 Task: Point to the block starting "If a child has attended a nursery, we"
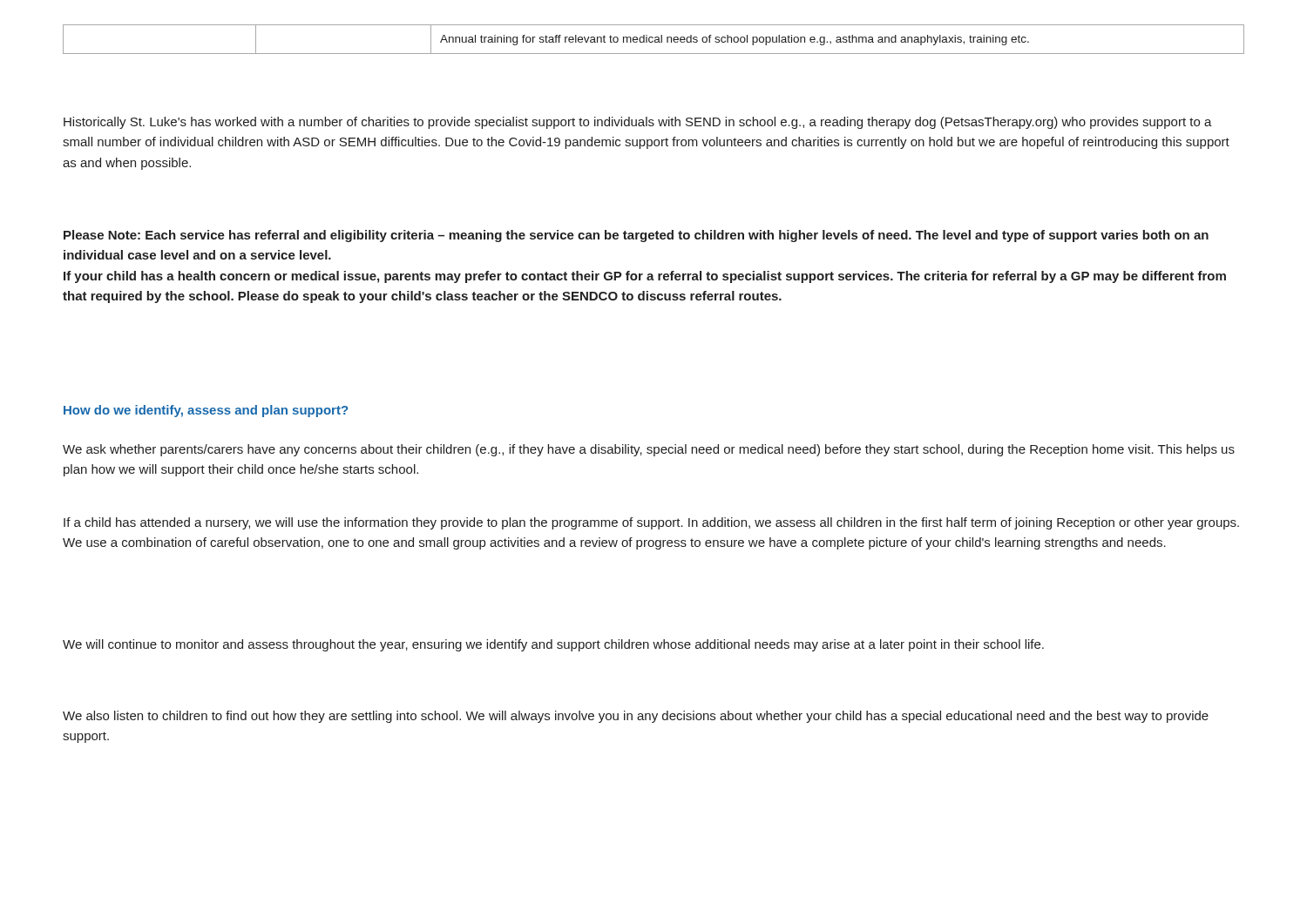[x=651, y=532]
